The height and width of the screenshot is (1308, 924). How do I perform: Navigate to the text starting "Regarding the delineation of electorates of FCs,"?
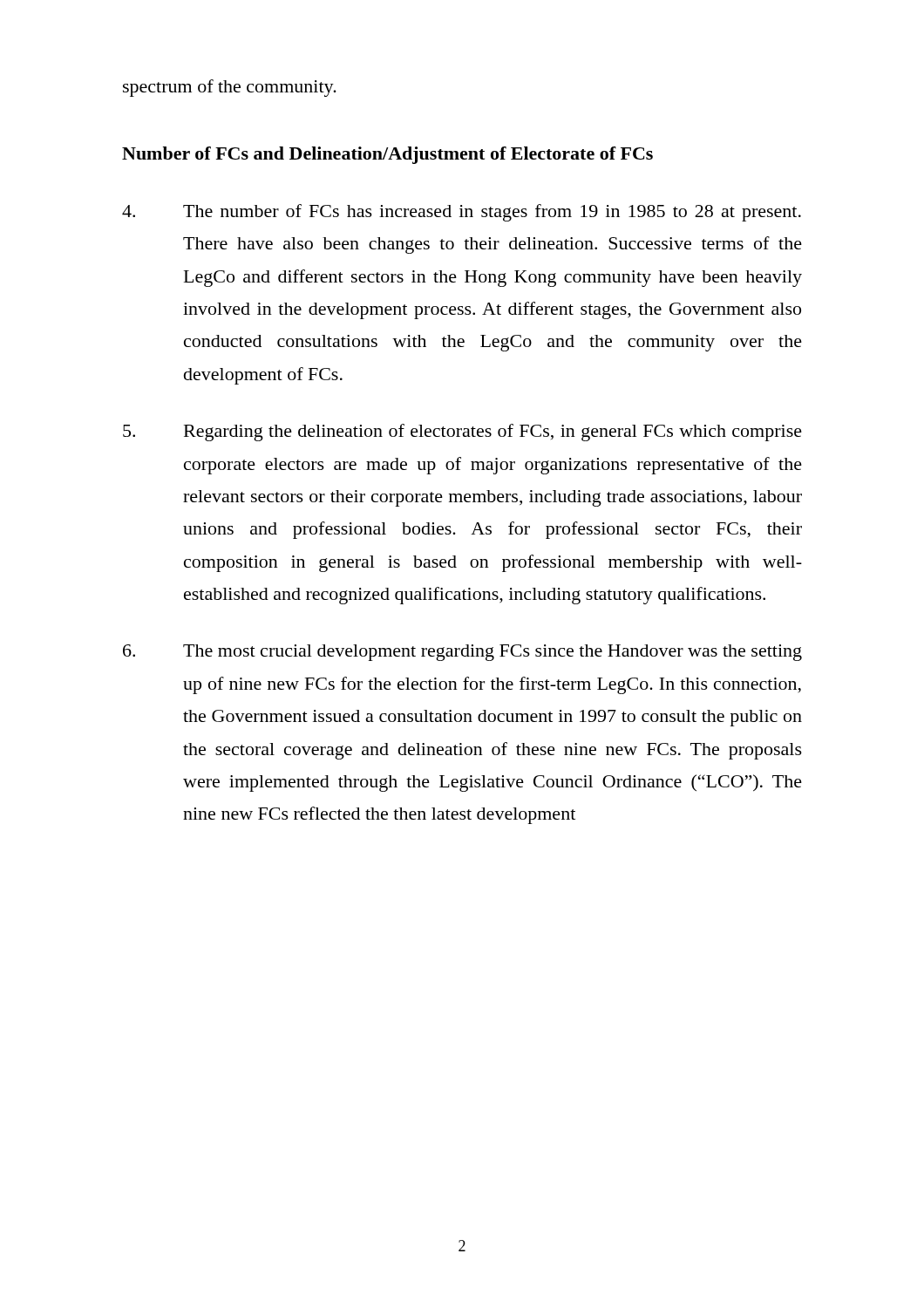pos(462,512)
